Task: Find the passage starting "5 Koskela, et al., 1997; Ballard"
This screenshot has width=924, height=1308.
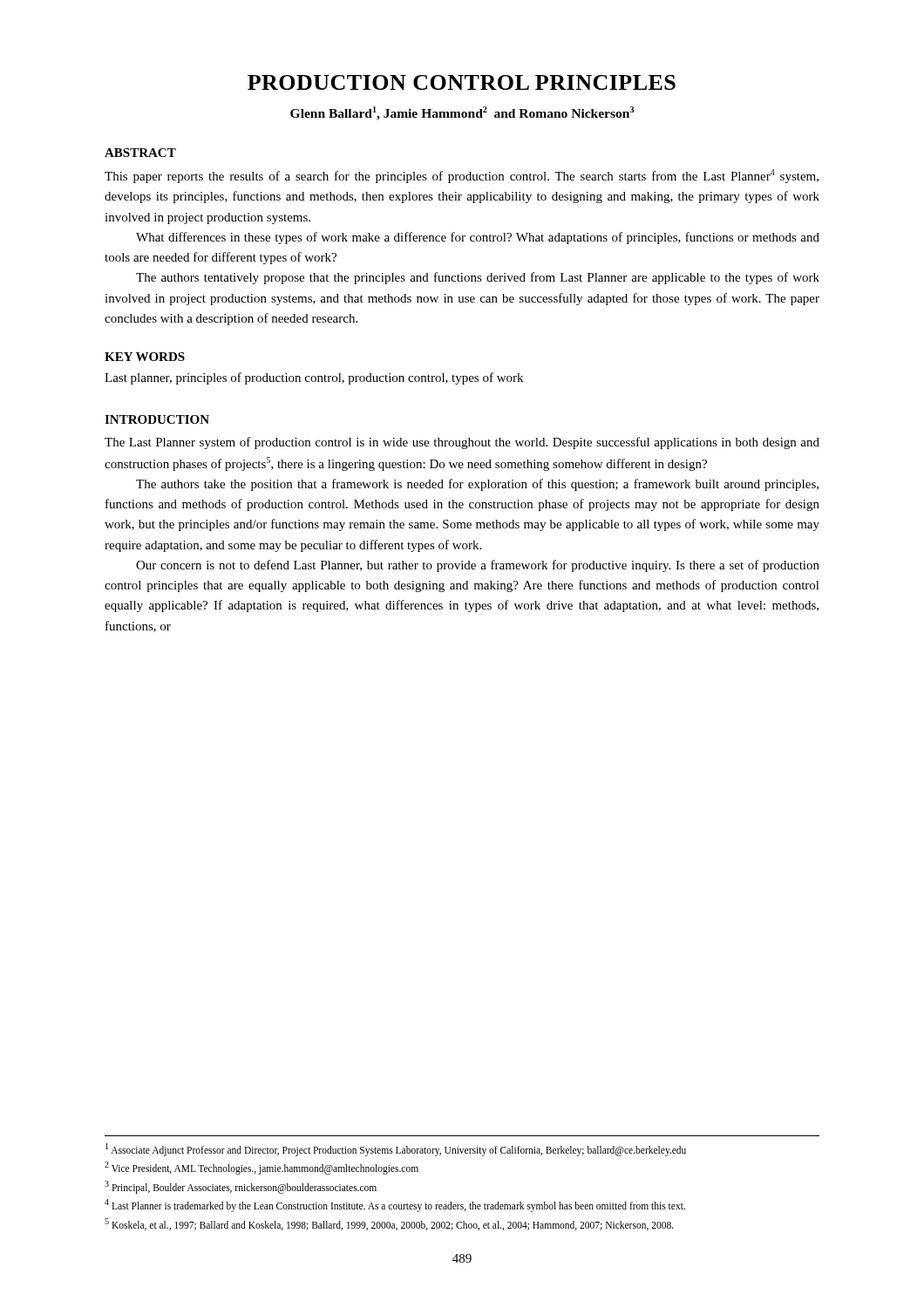Action: [389, 1223]
